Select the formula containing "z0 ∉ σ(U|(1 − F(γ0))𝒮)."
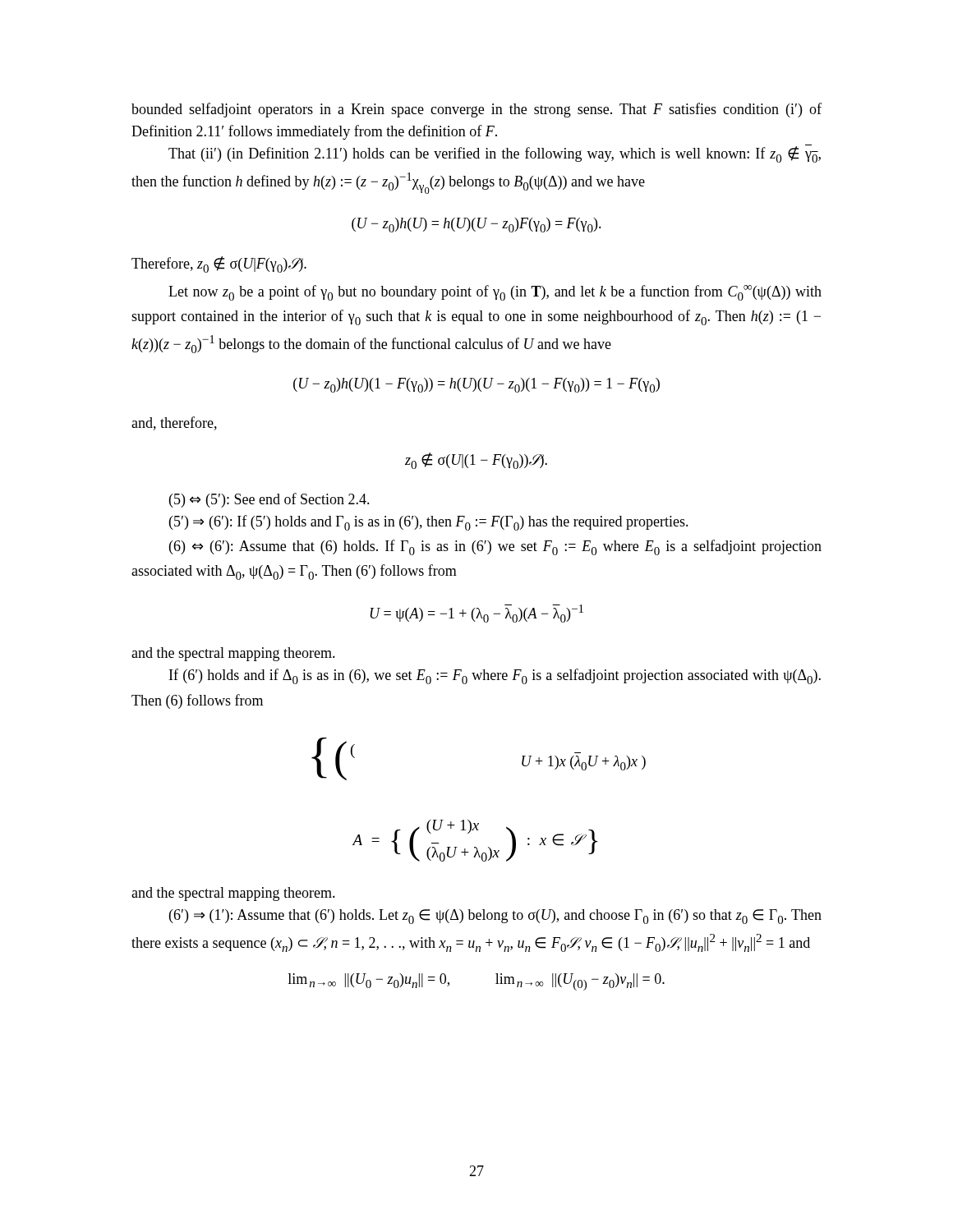Screen dimensions: 1232x953 coord(476,461)
